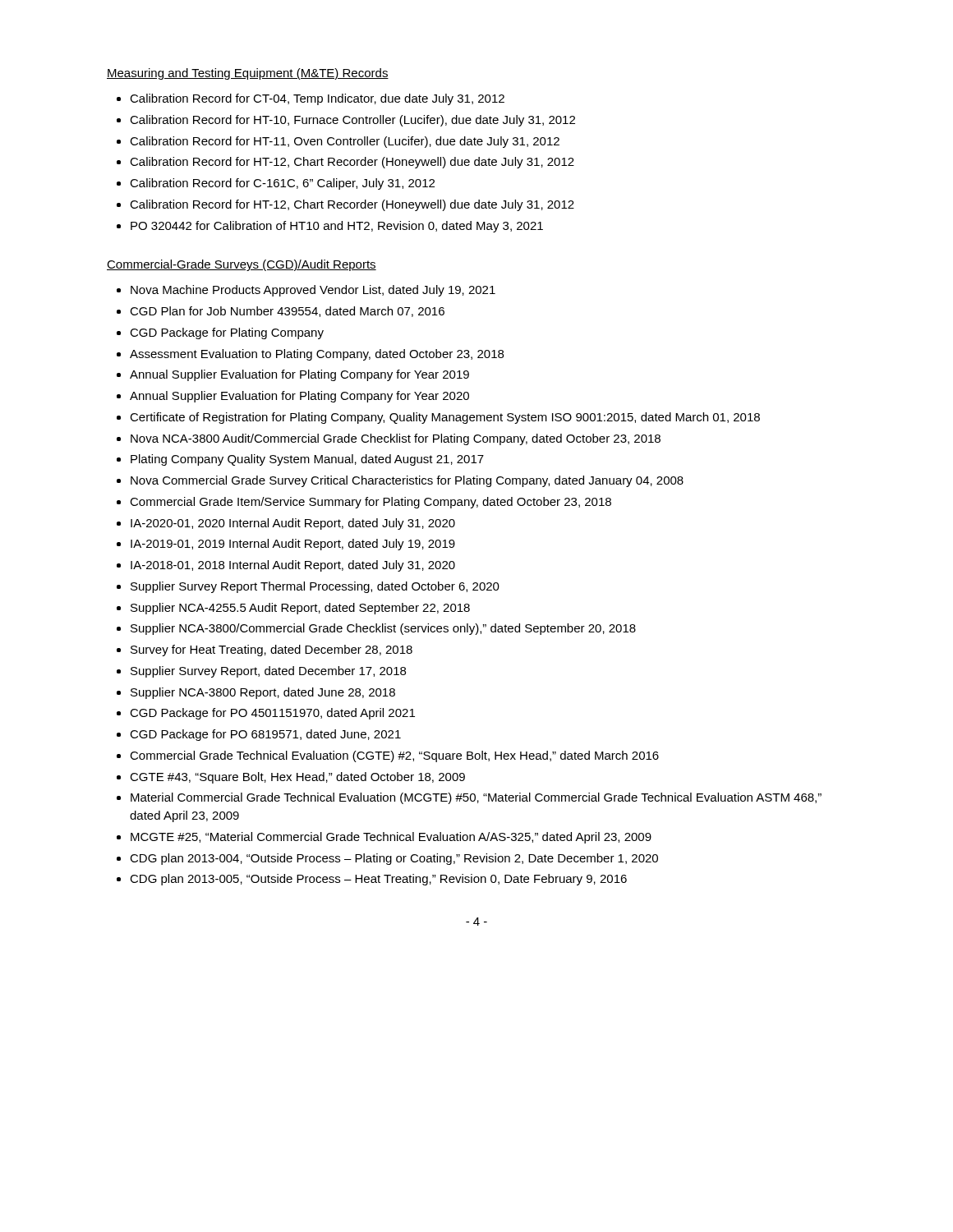The width and height of the screenshot is (953, 1232).
Task: Find the block on this page that starts "Supplier Survey Report Thermal"
Action: point(488,586)
